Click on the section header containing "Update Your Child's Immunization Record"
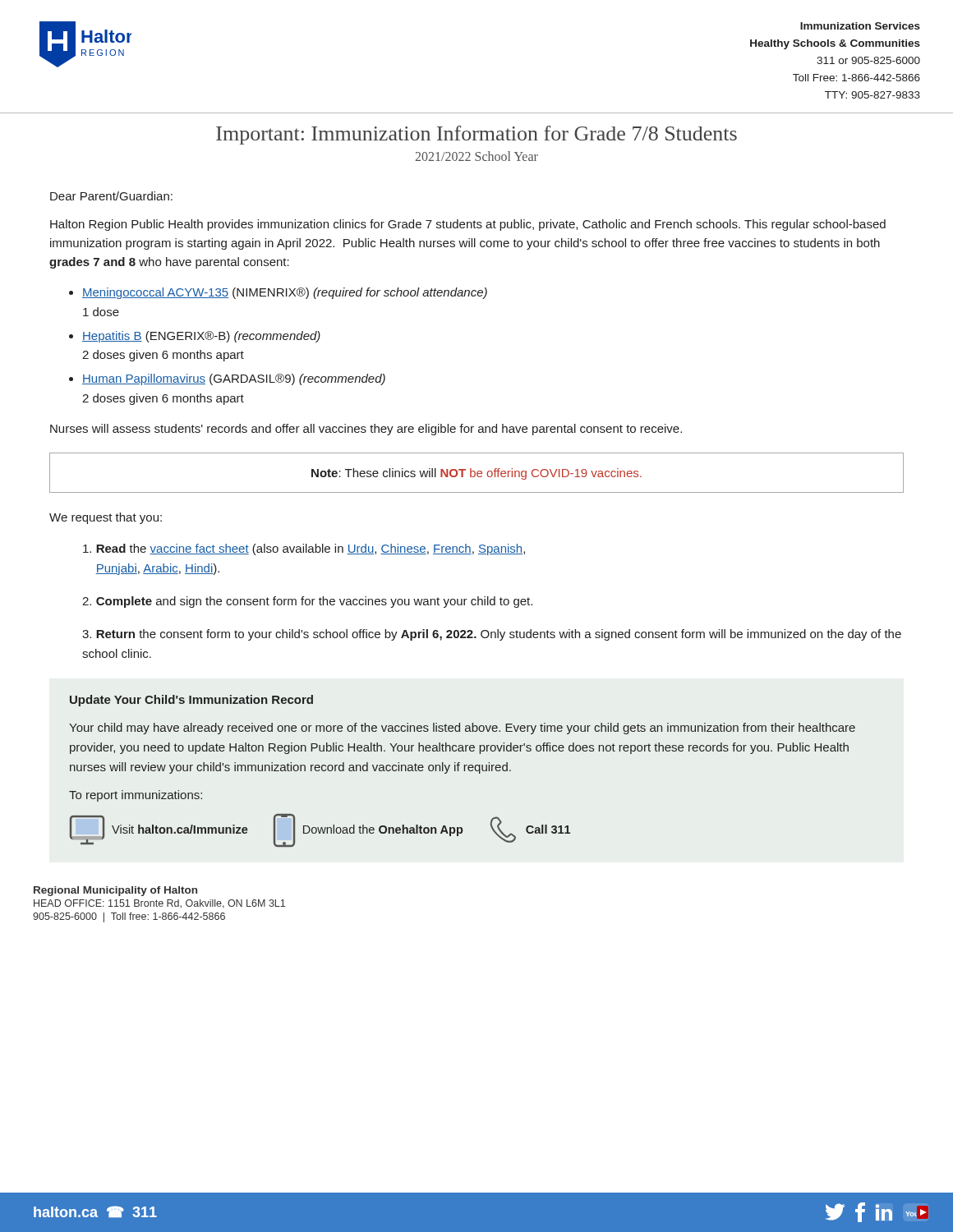 pos(191,699)
